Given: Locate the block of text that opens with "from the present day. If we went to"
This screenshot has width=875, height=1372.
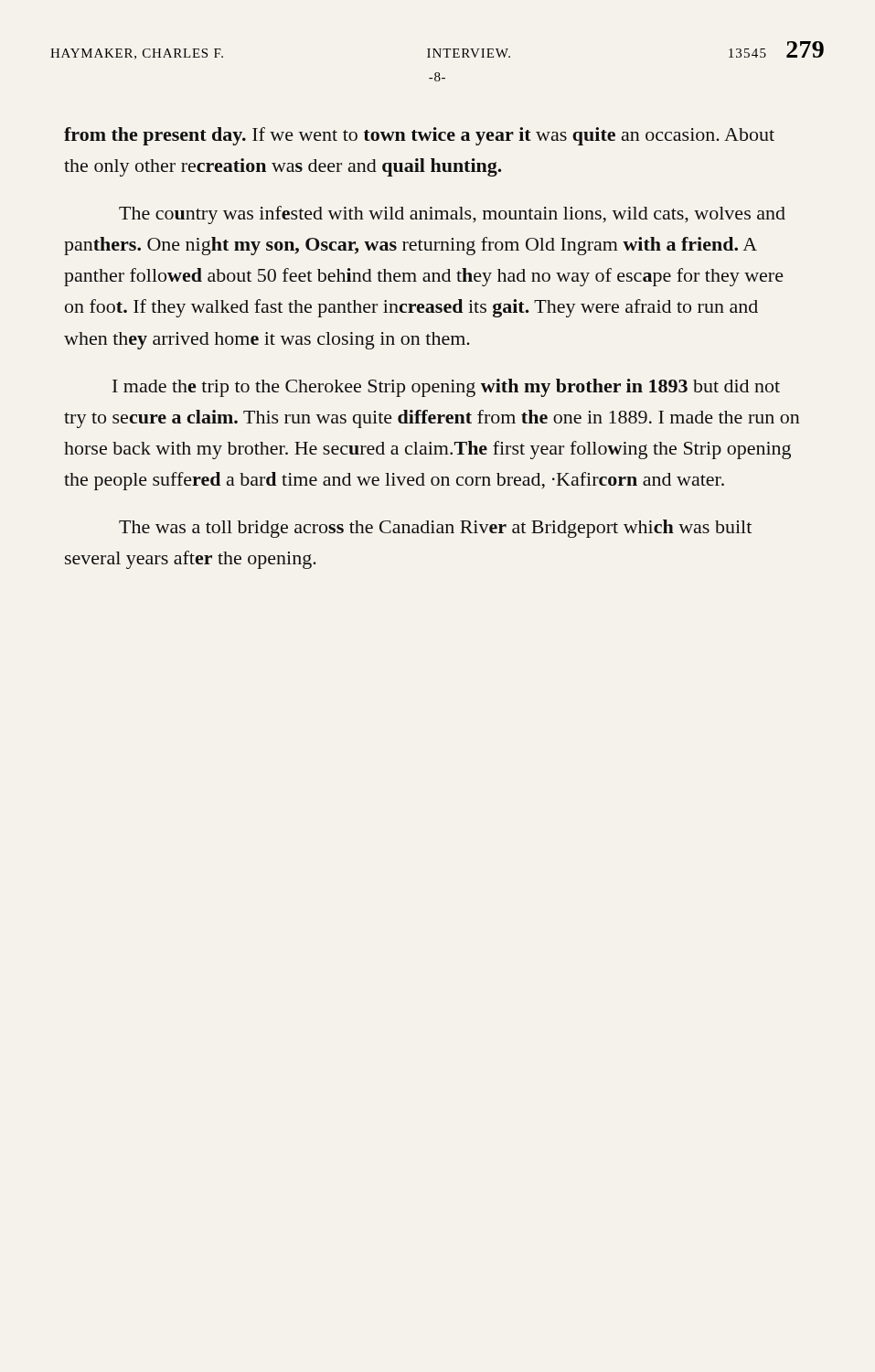Looking at the screenshot, I should [433, 346].
